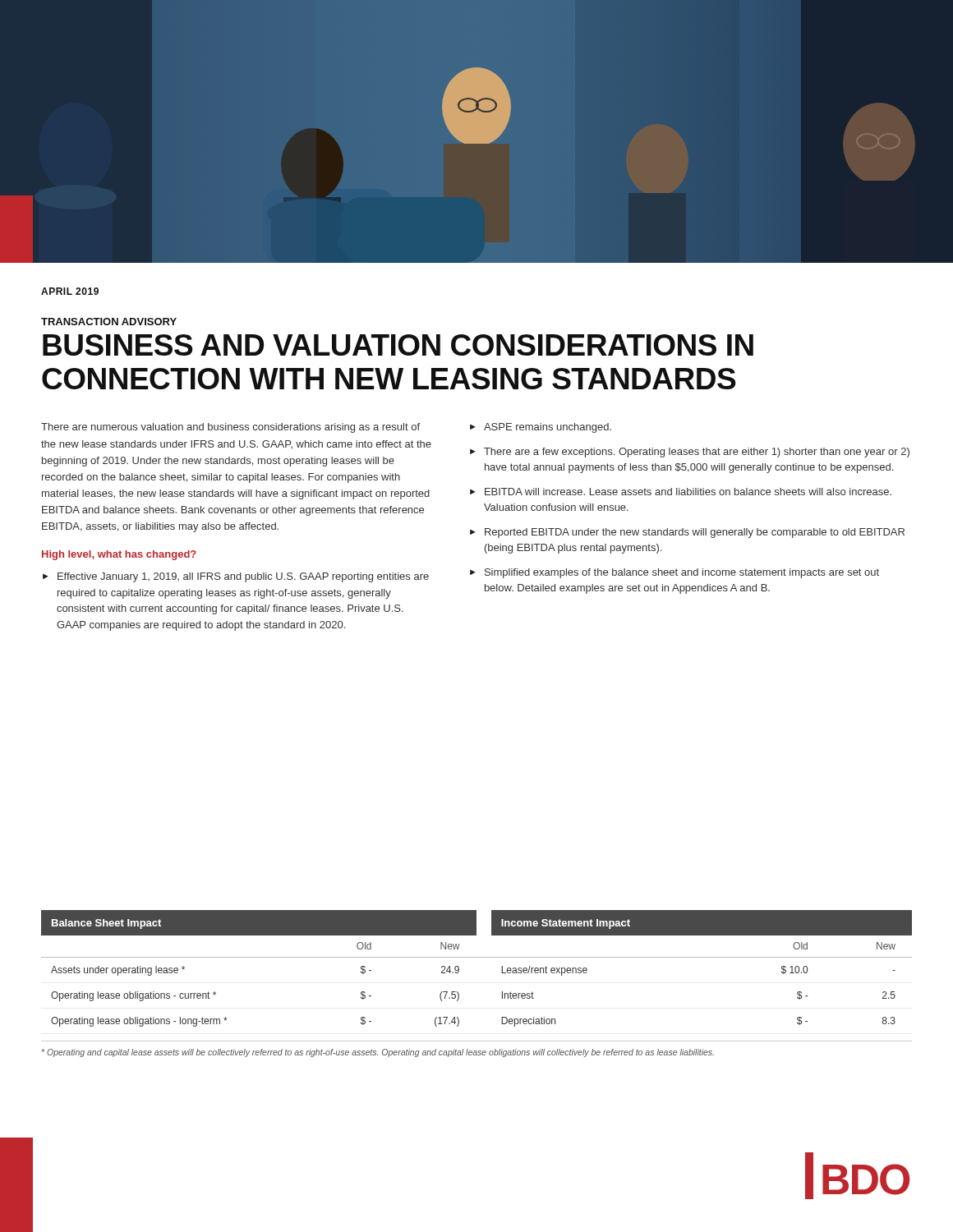
Task: Click on the list item that says "► Simplified examples of"
Action: coord(690,580)
